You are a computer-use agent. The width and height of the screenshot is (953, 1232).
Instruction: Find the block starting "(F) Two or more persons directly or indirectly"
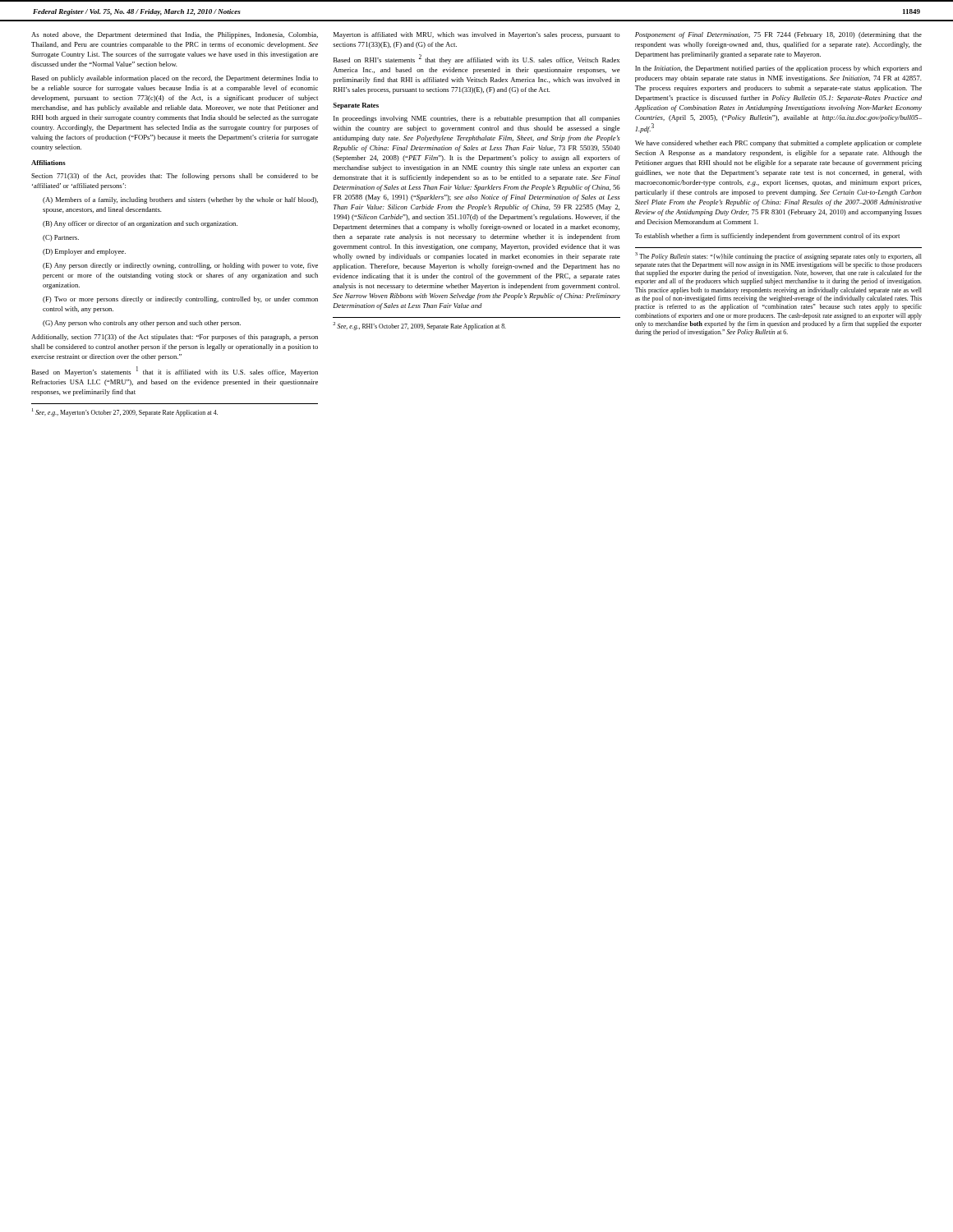(x=180, y=304)
